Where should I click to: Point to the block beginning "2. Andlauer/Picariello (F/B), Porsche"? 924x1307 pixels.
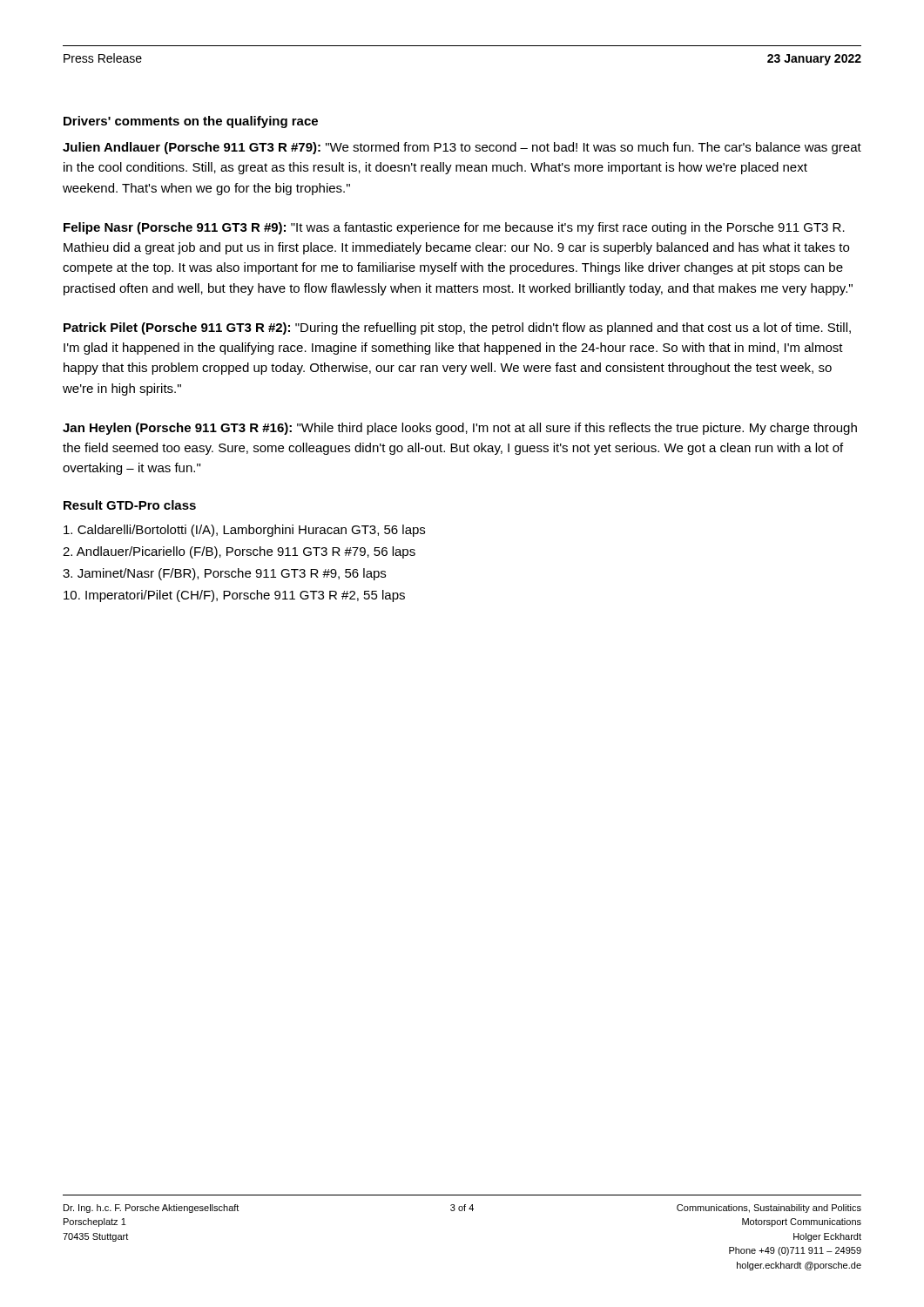[239, 551]
